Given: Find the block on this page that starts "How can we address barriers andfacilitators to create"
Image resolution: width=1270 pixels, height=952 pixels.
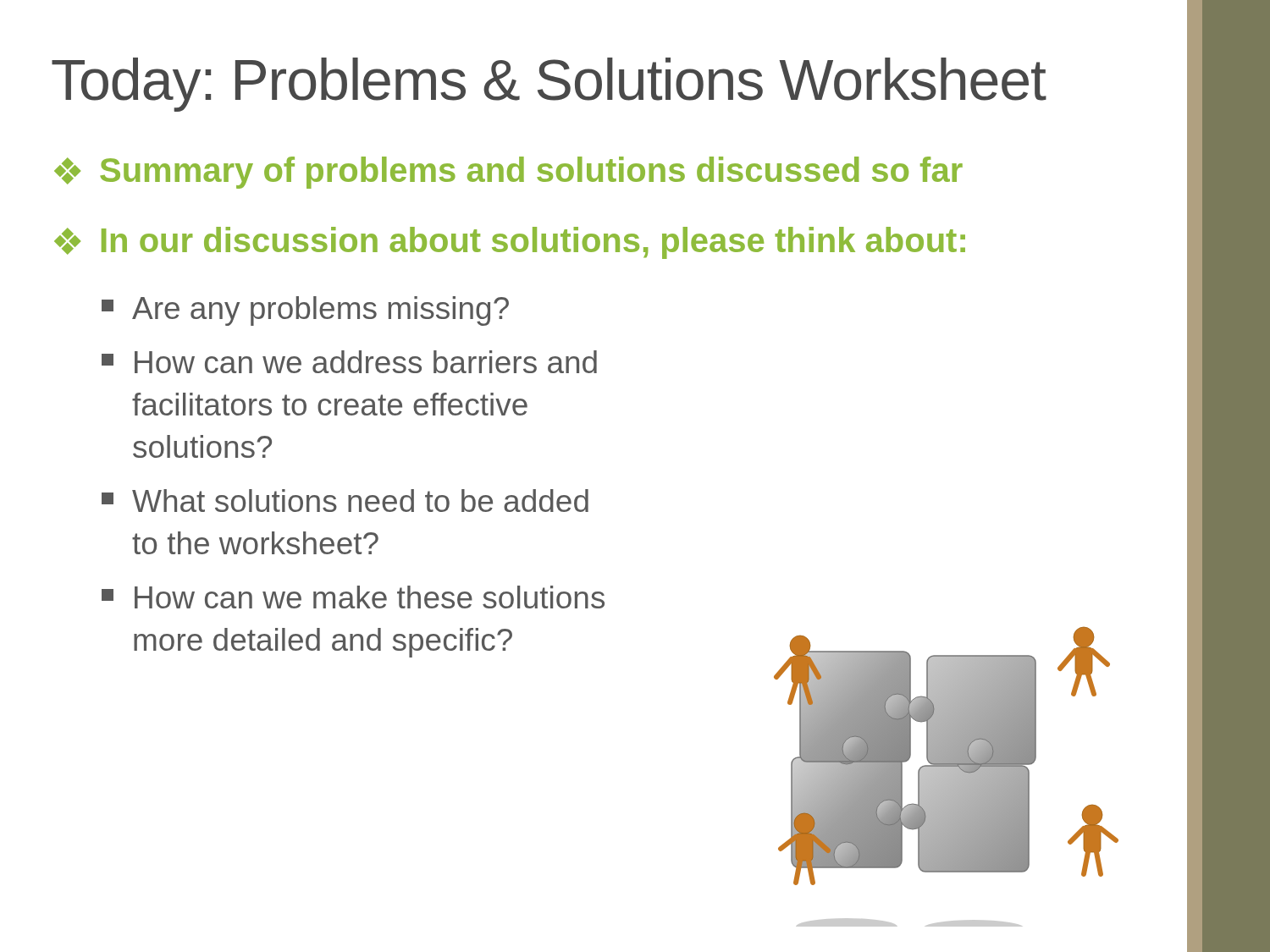Looking at the screenshot, I should [350, 405].
